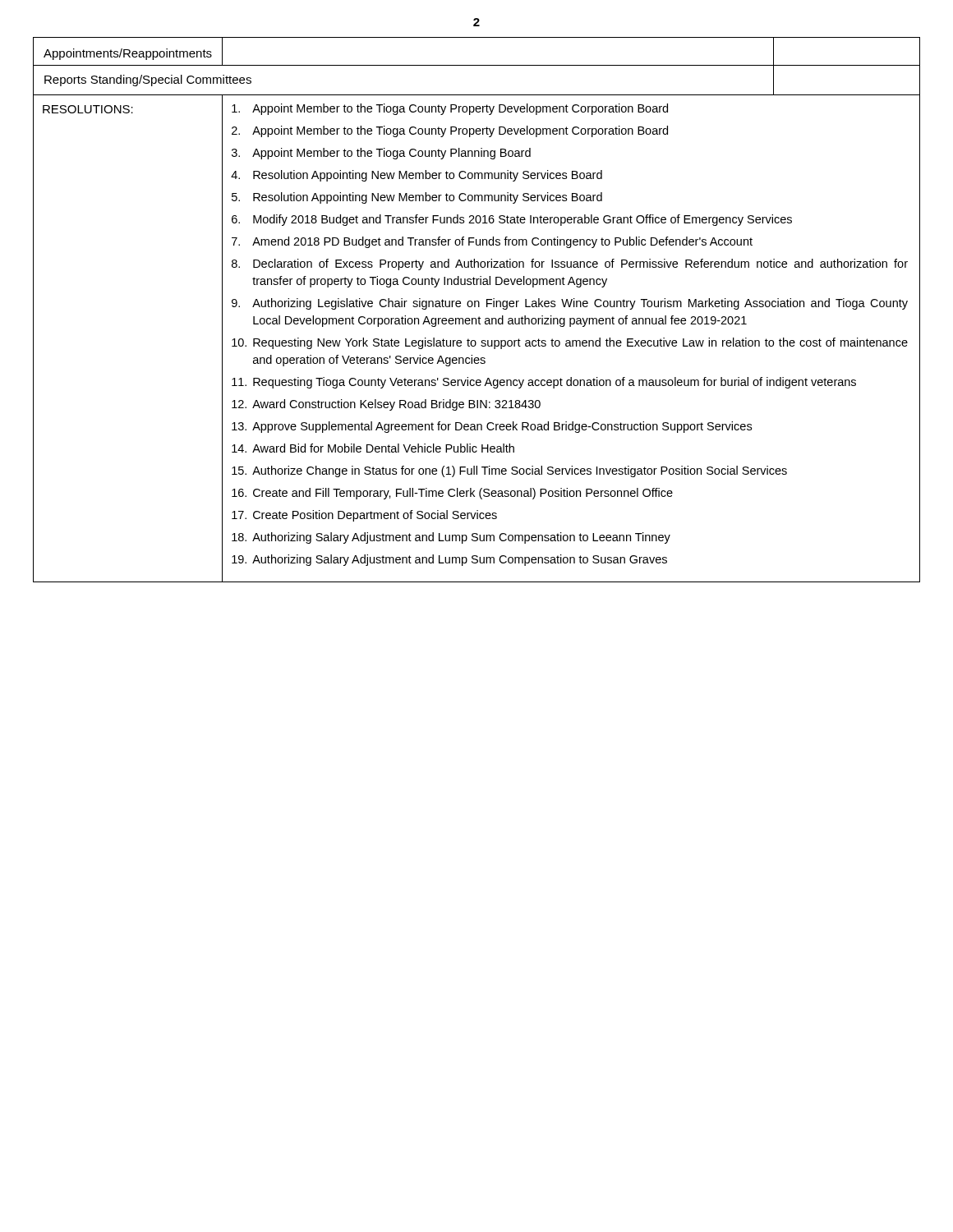Select the list item that says "15. Authorize Change"
Image resolution: width=953 pixels, height=1232 pixels.
509,471
